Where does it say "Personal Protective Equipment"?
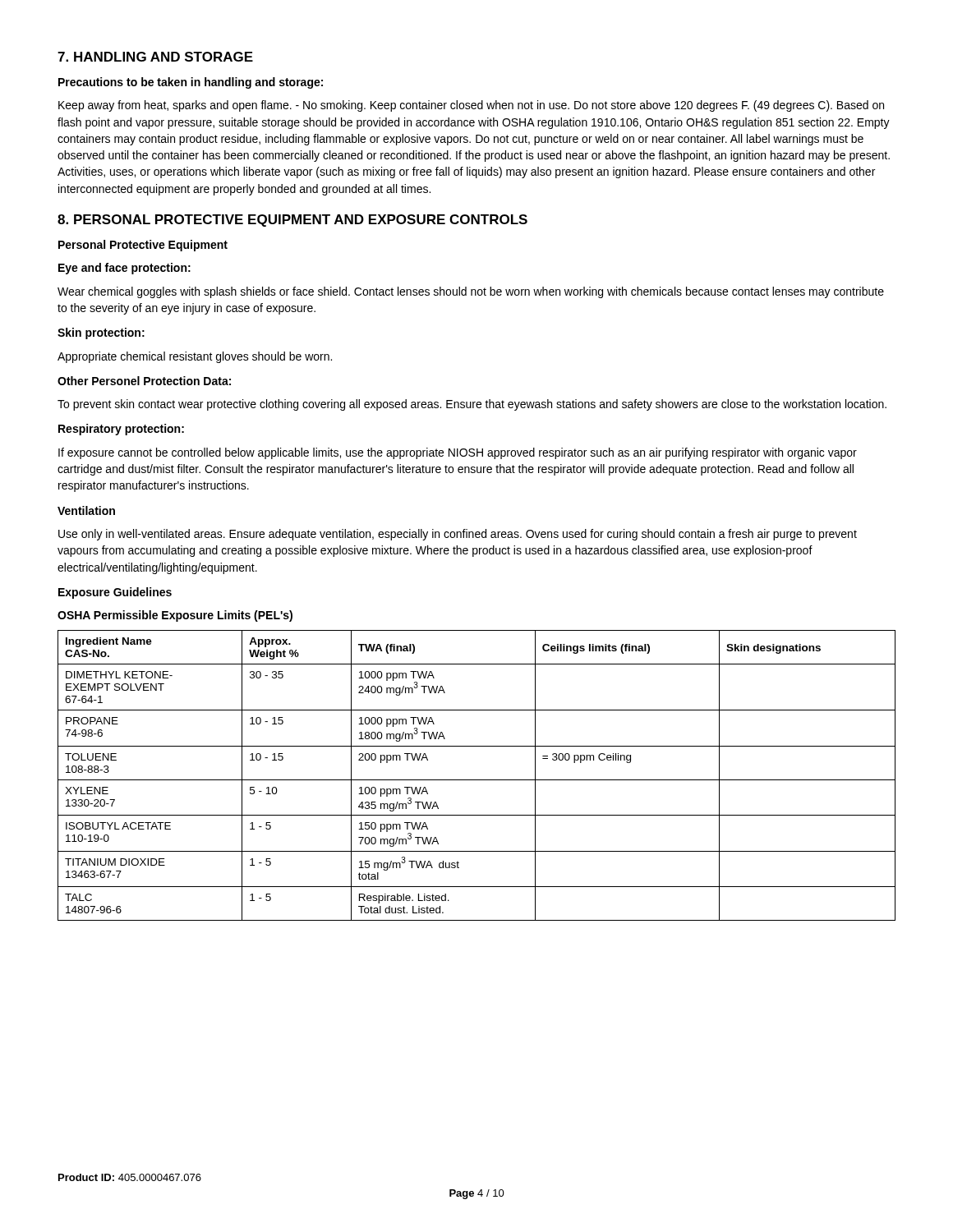Screen dimensions: 1232x953 [x=143, y=246]
